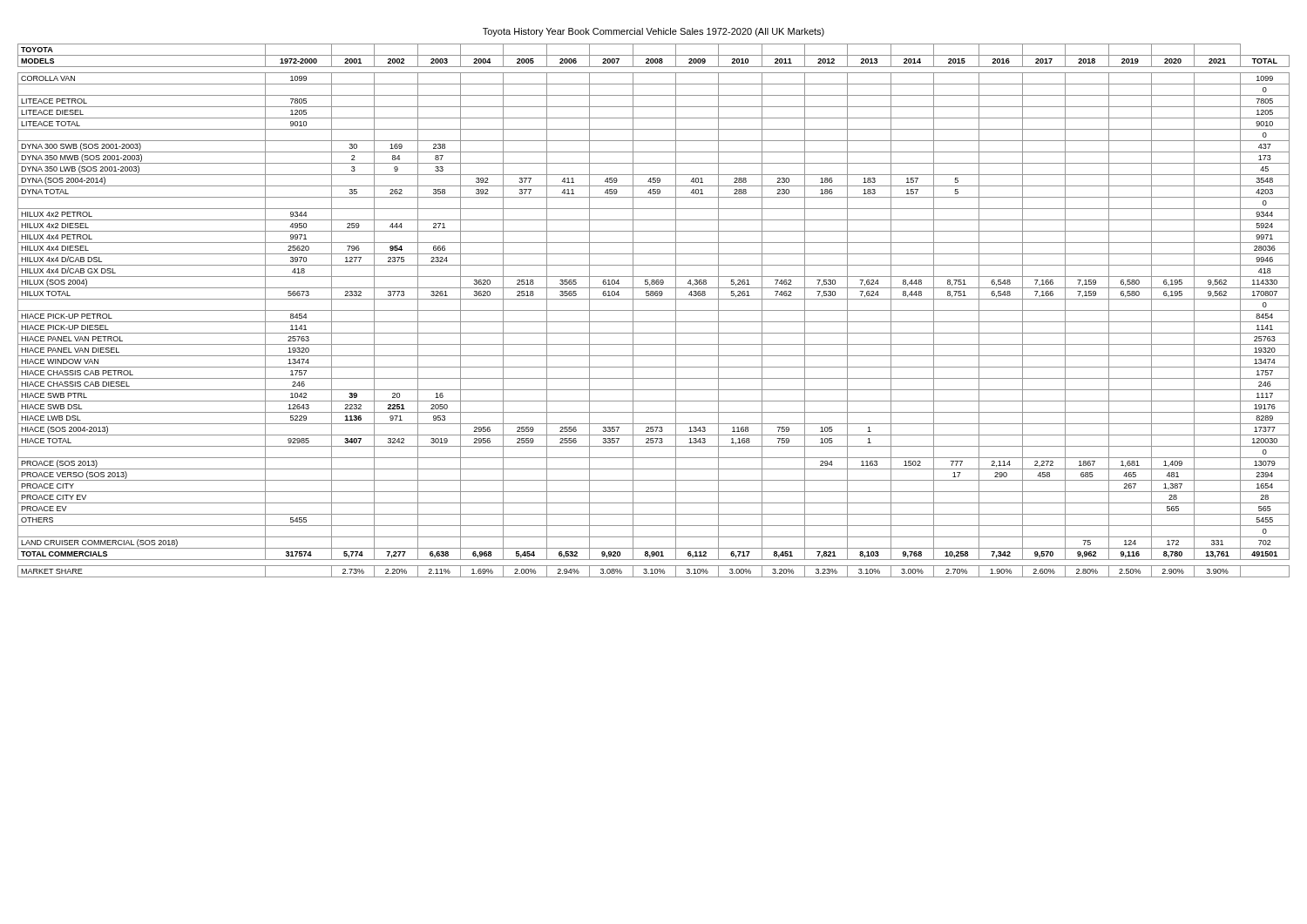The width and height of the screenshot is (1307, 924).
Task: Locate the table with the text "HIACE (SOS 2004-2013)"
Action: tap(654, 310)
